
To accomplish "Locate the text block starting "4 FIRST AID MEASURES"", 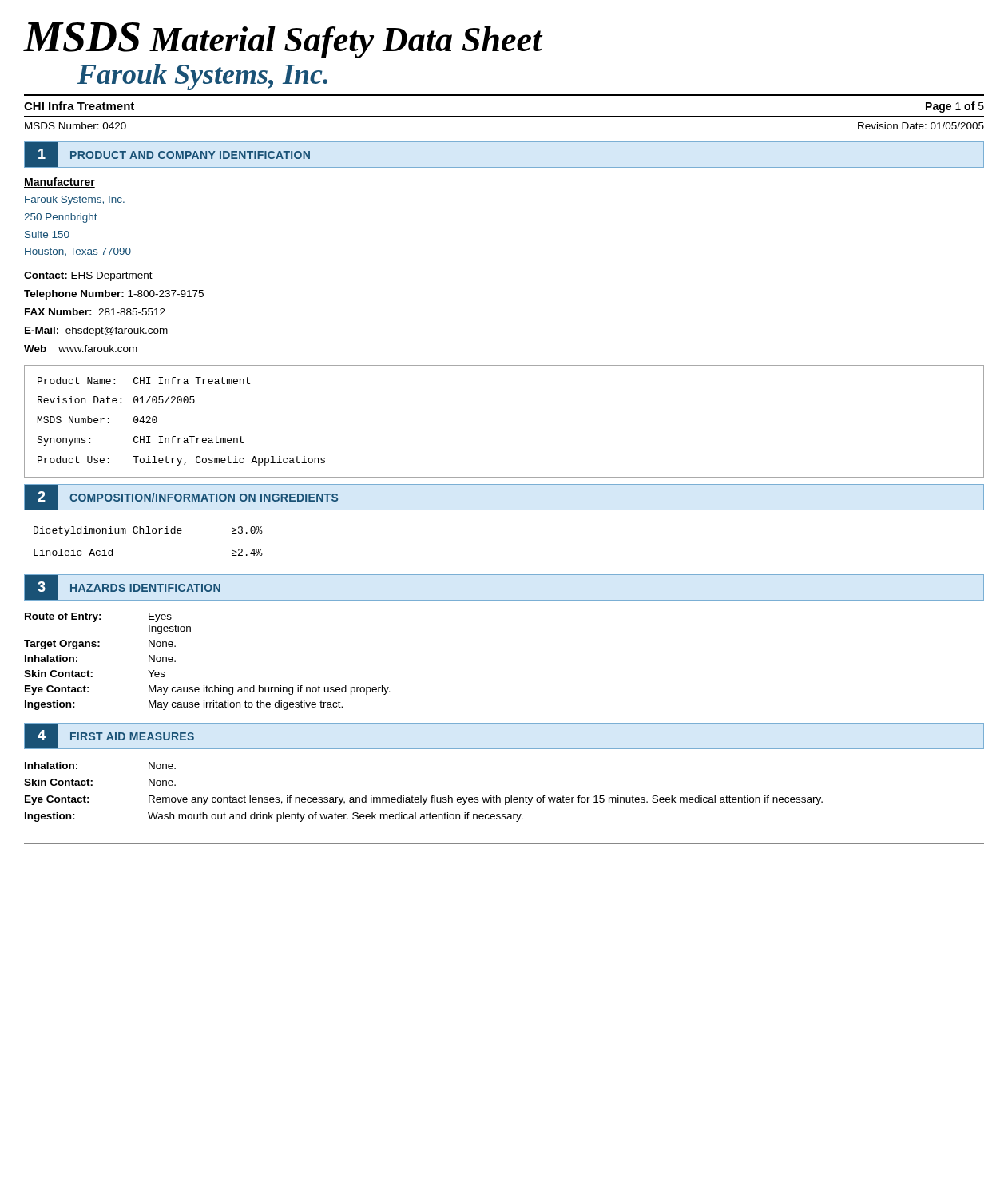I will pos(115,736).
